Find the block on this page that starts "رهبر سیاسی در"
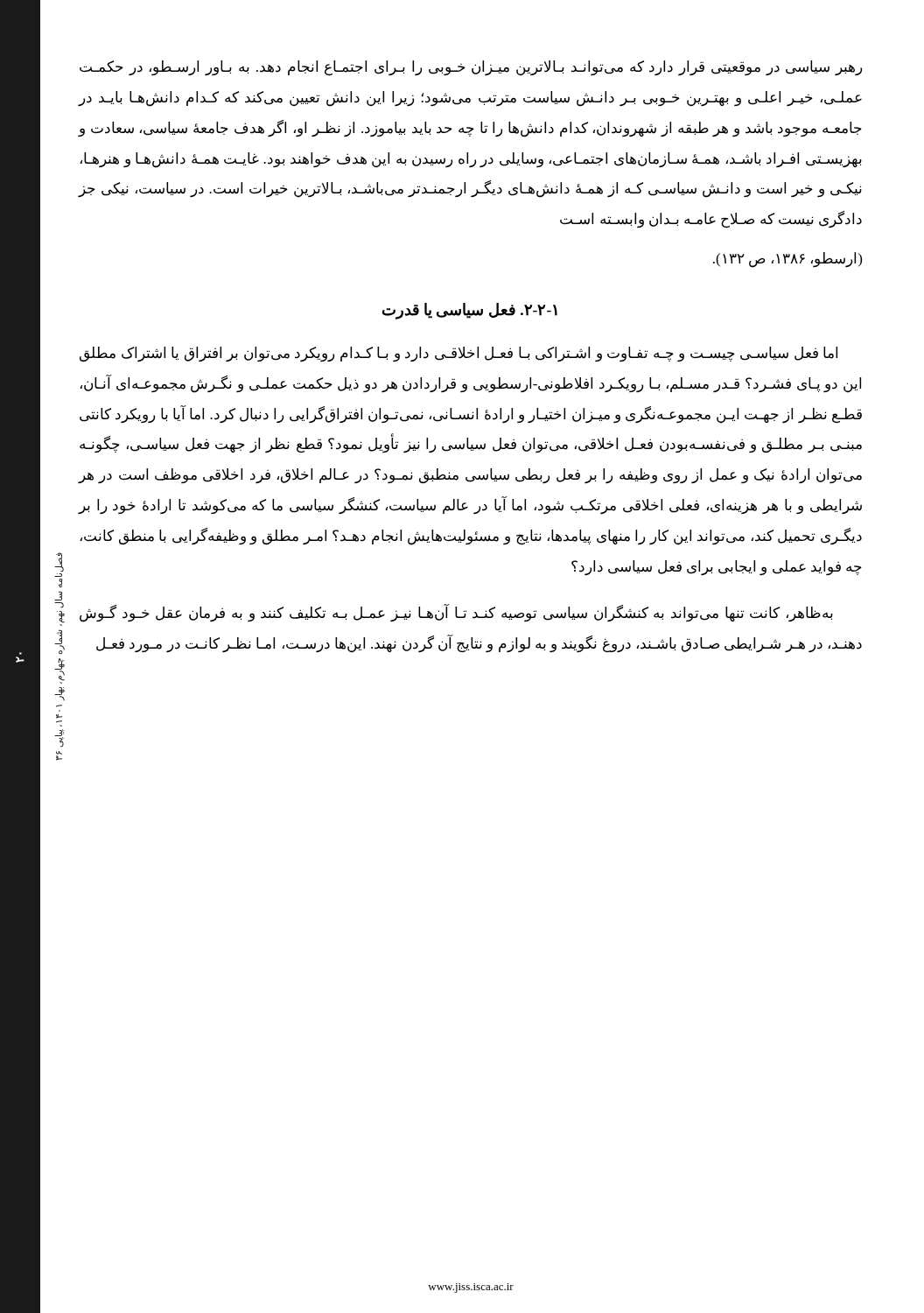 (x=471, y=143)
